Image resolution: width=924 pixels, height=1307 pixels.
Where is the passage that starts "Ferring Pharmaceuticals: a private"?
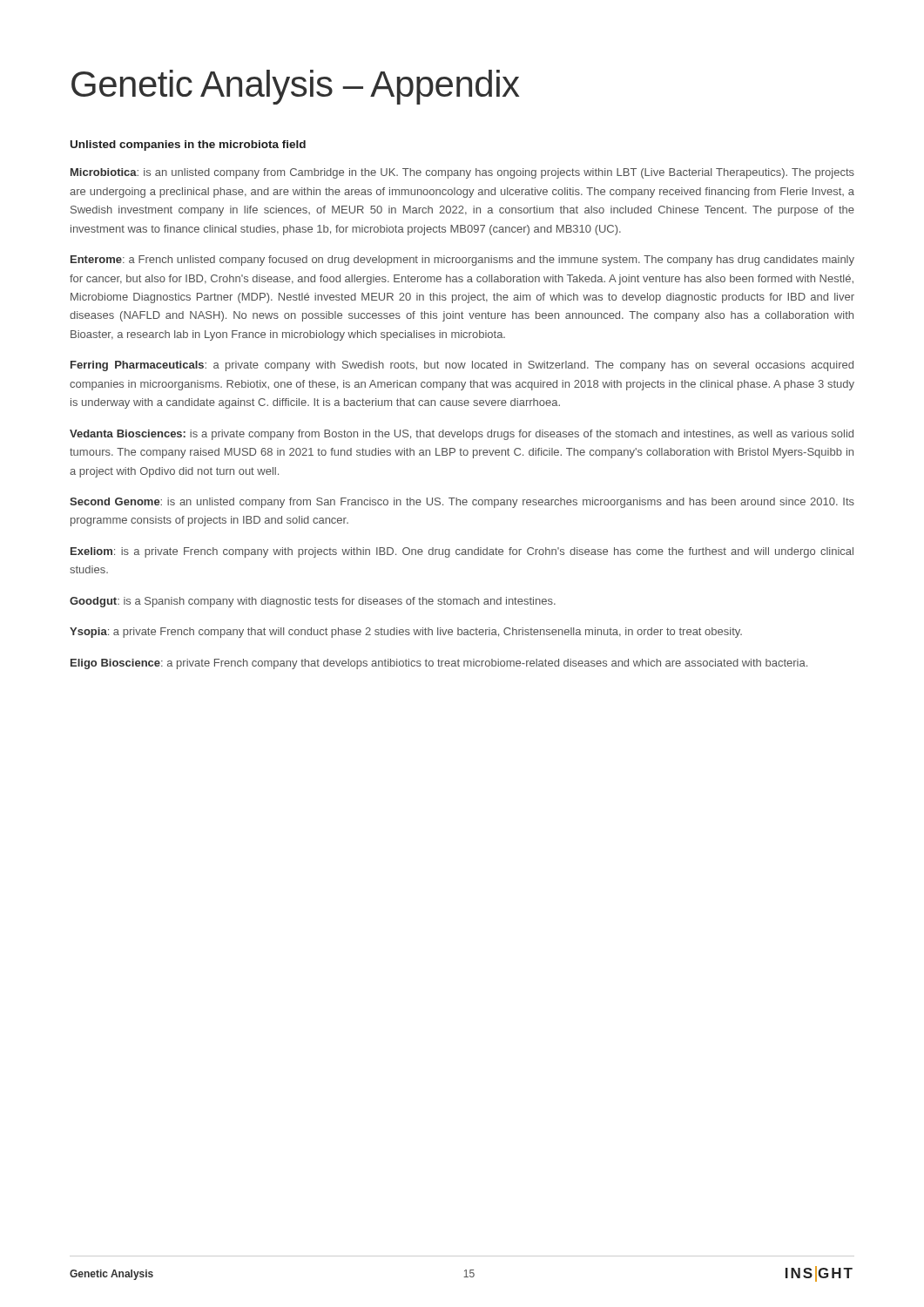462,384
